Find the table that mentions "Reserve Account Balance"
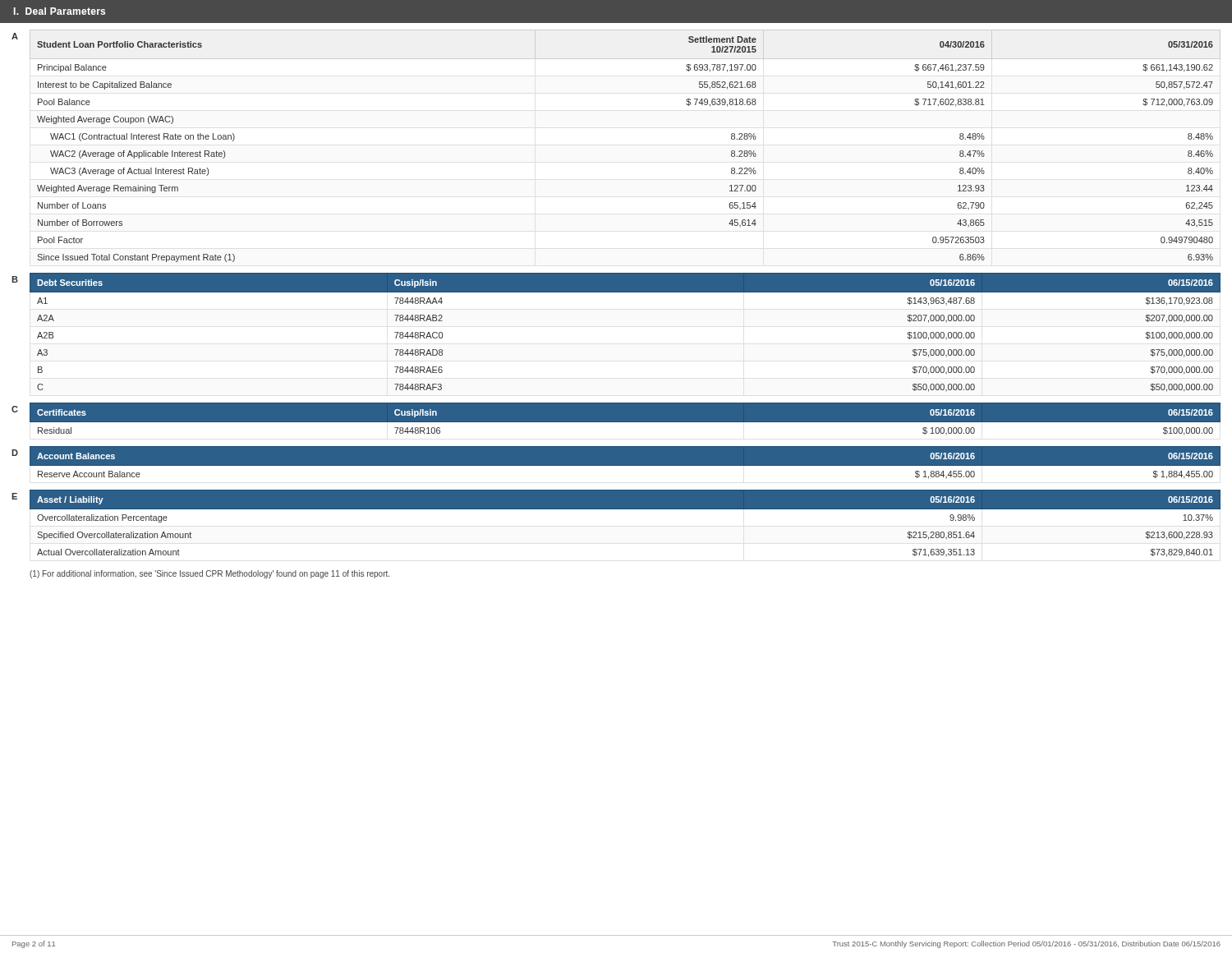The height and width of the screenshot is (953, 1232). tap(625, 465)
